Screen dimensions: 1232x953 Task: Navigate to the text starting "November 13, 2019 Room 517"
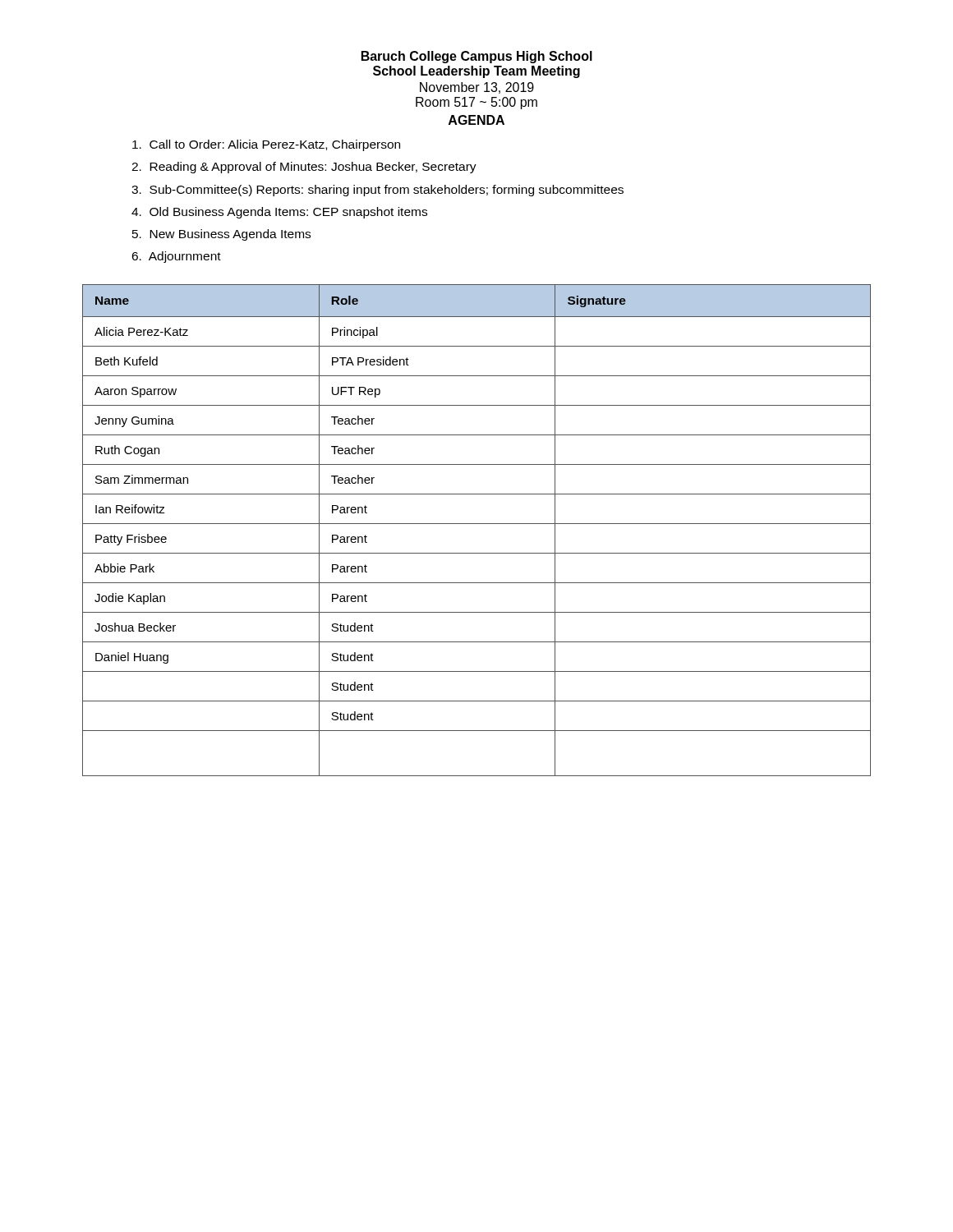tap(476, 95)
